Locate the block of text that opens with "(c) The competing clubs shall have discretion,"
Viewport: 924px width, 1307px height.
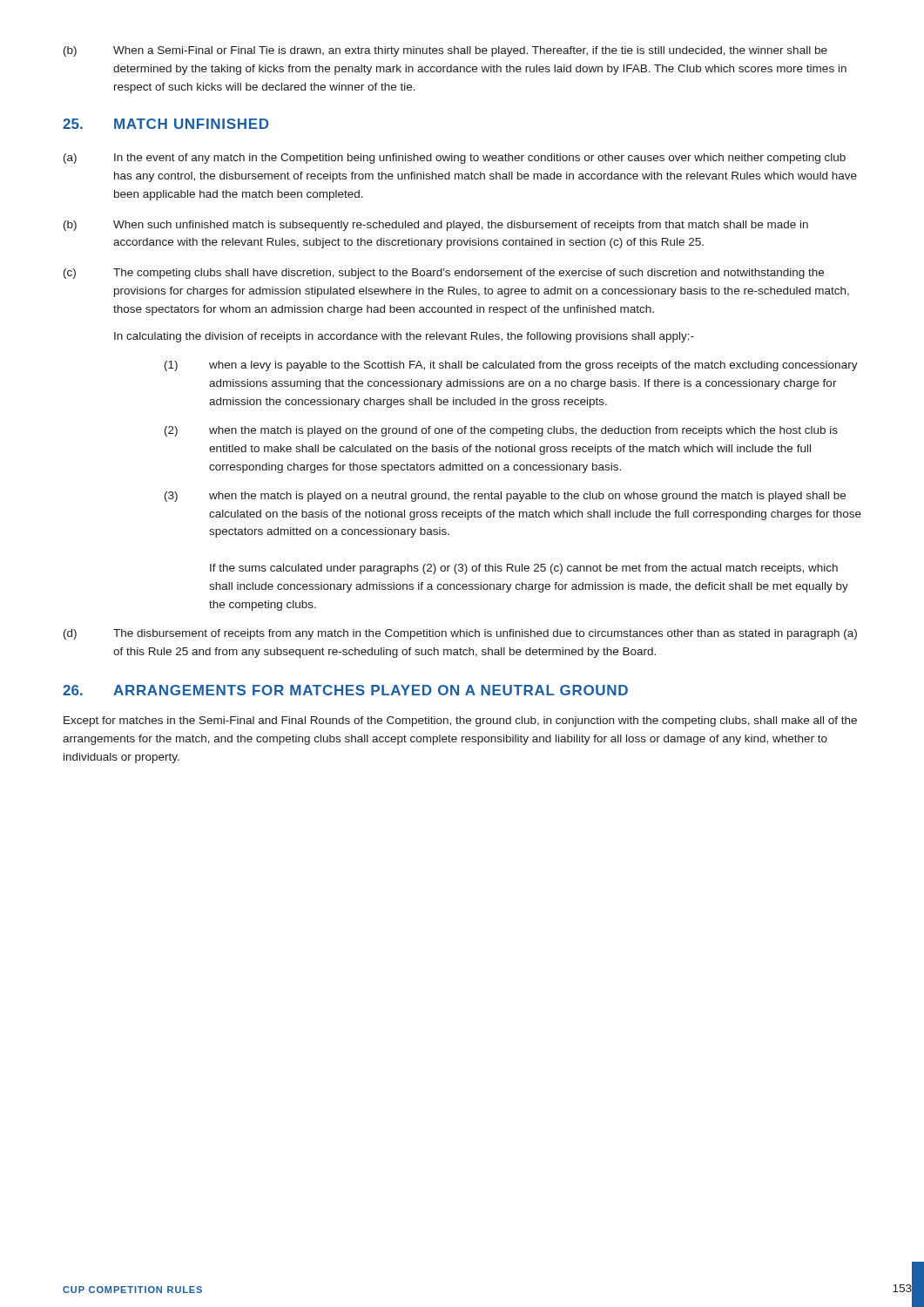pyautogui.click(x=462, y=292)
